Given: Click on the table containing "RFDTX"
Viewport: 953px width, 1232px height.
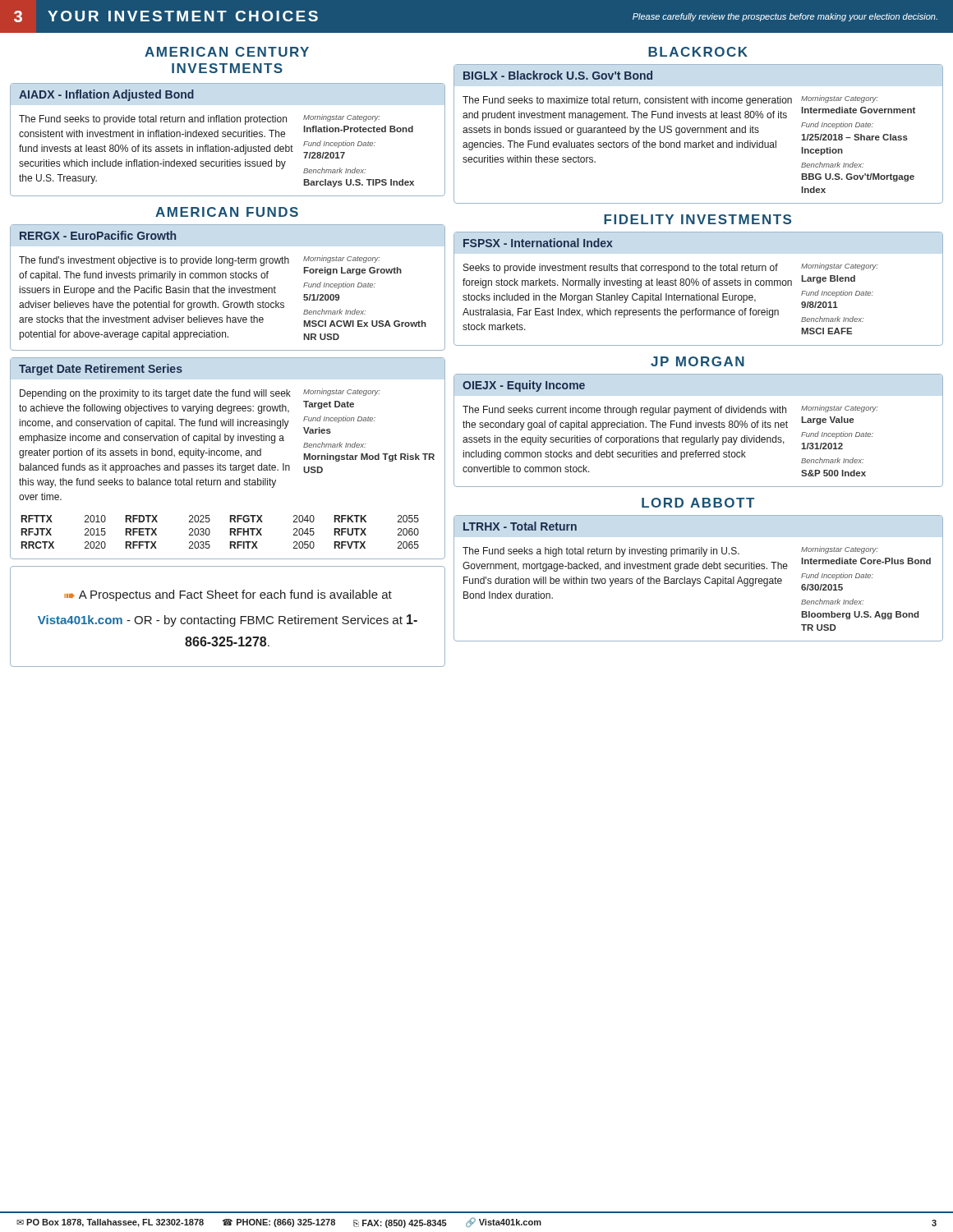Looking at the screenshot, I should coord(228,534).
